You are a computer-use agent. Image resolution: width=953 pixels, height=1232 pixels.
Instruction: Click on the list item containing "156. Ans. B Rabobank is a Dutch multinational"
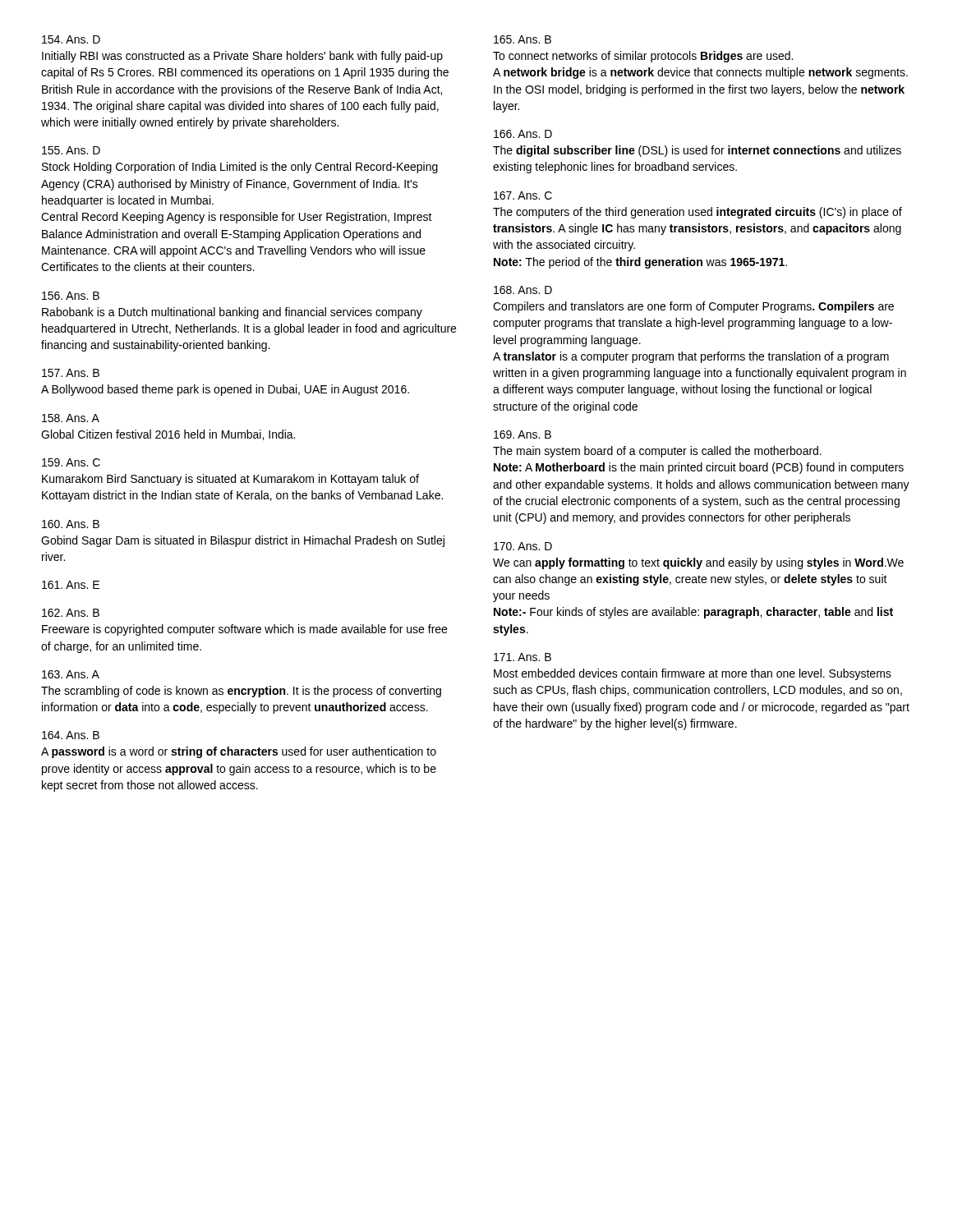pos(251,321)
